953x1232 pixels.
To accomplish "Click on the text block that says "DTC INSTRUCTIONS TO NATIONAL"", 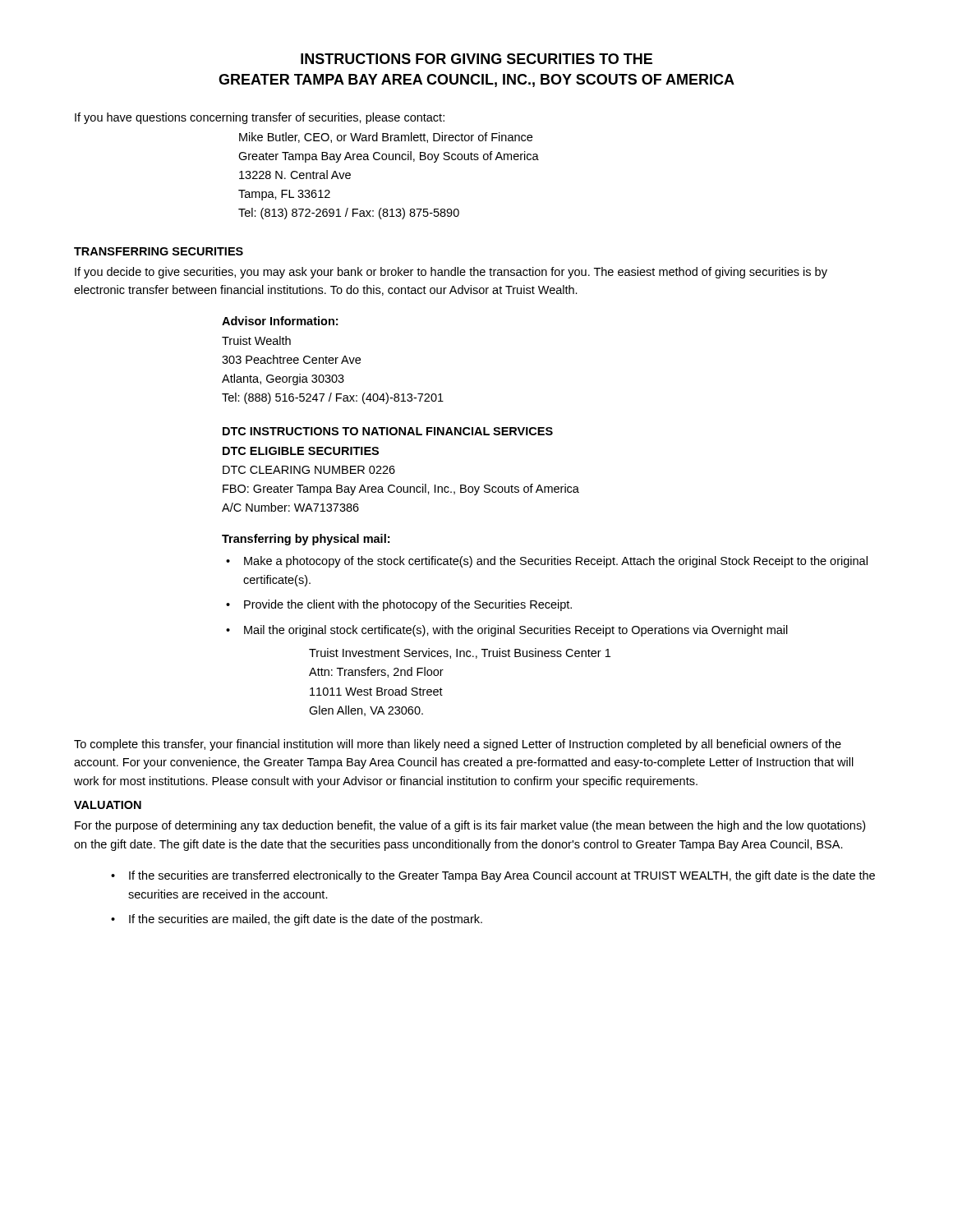I will click(388, 431).
